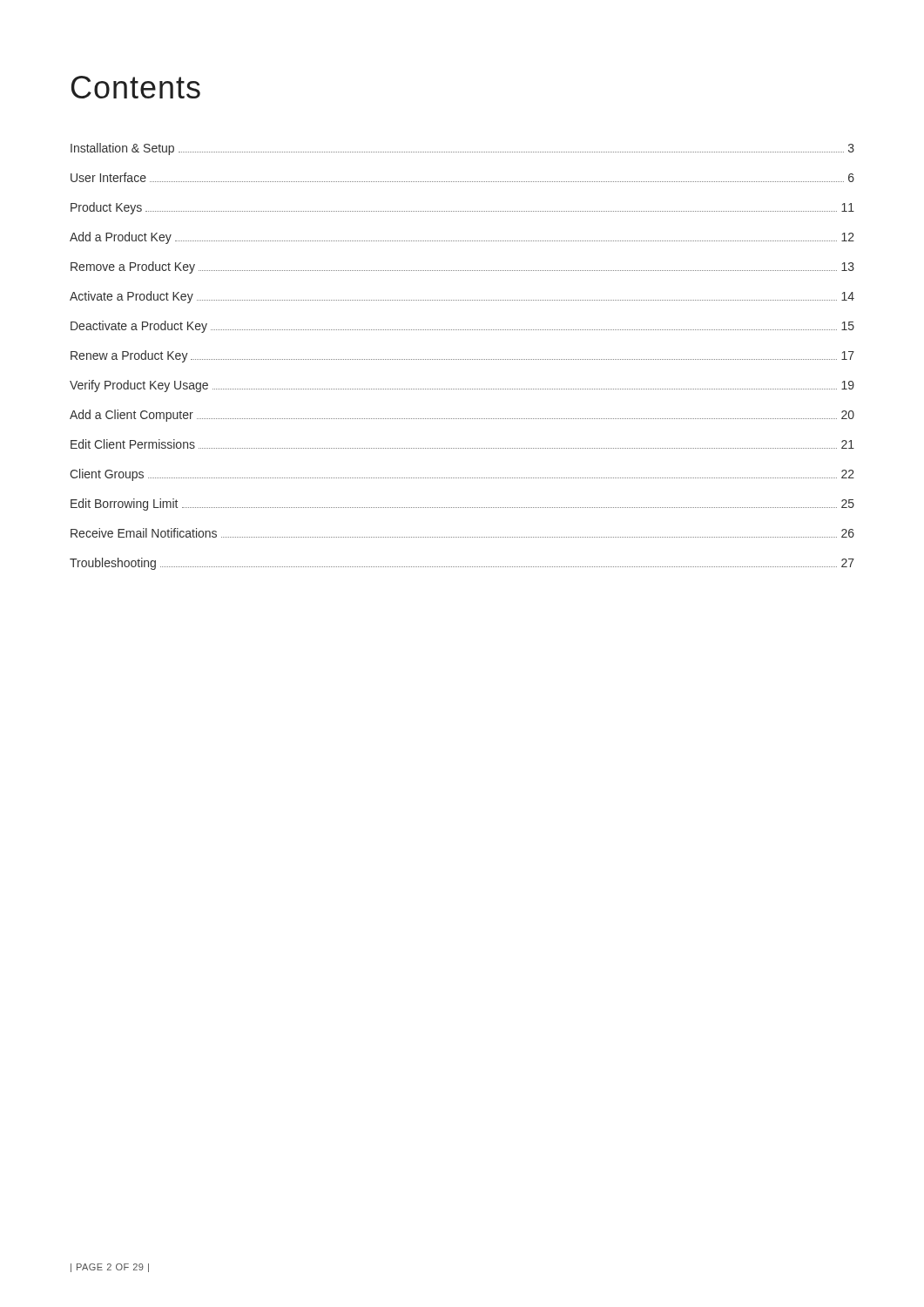Find "Add a Client Computer 20" on this page

[462, 415]
